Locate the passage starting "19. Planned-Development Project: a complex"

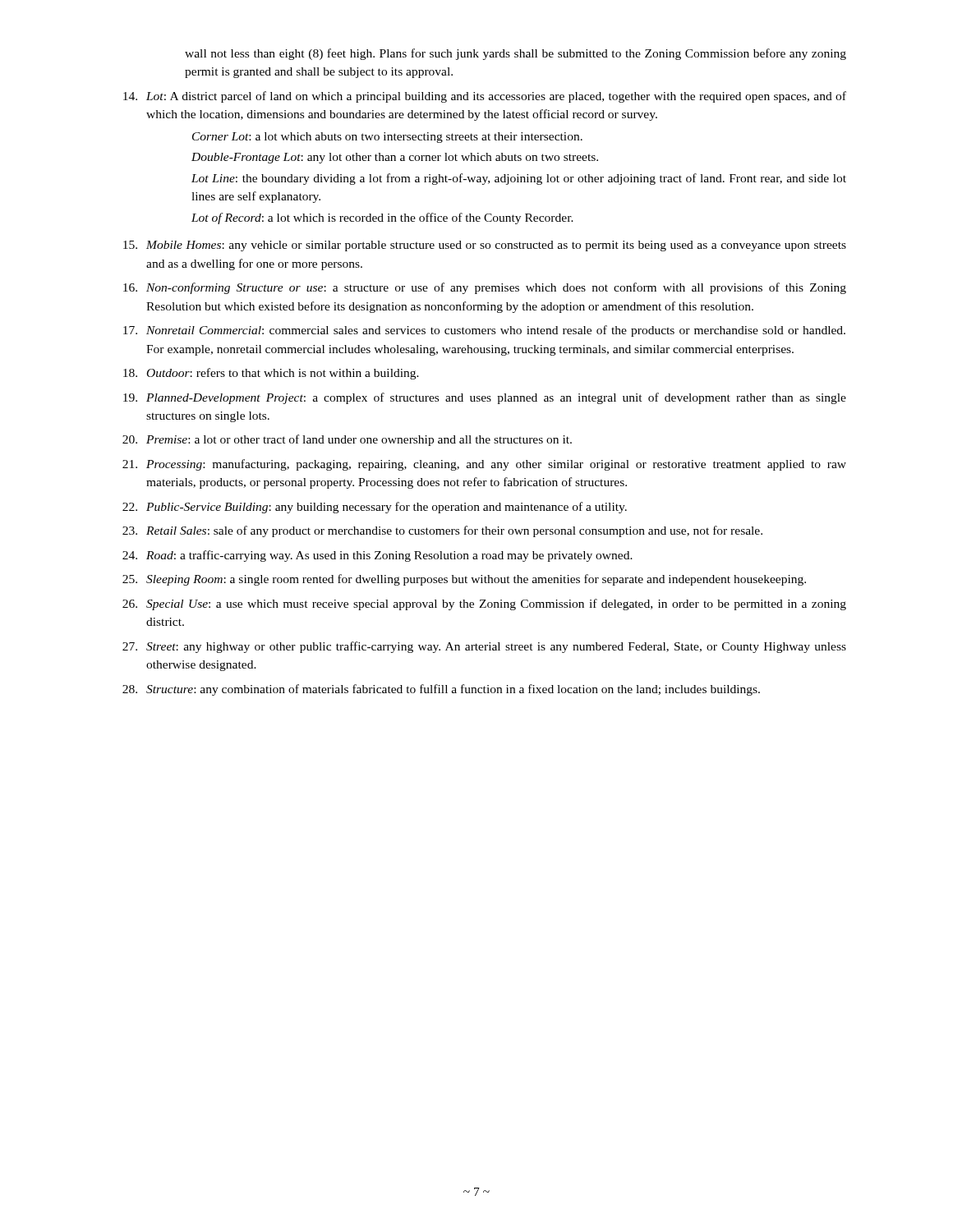point(476,407)
